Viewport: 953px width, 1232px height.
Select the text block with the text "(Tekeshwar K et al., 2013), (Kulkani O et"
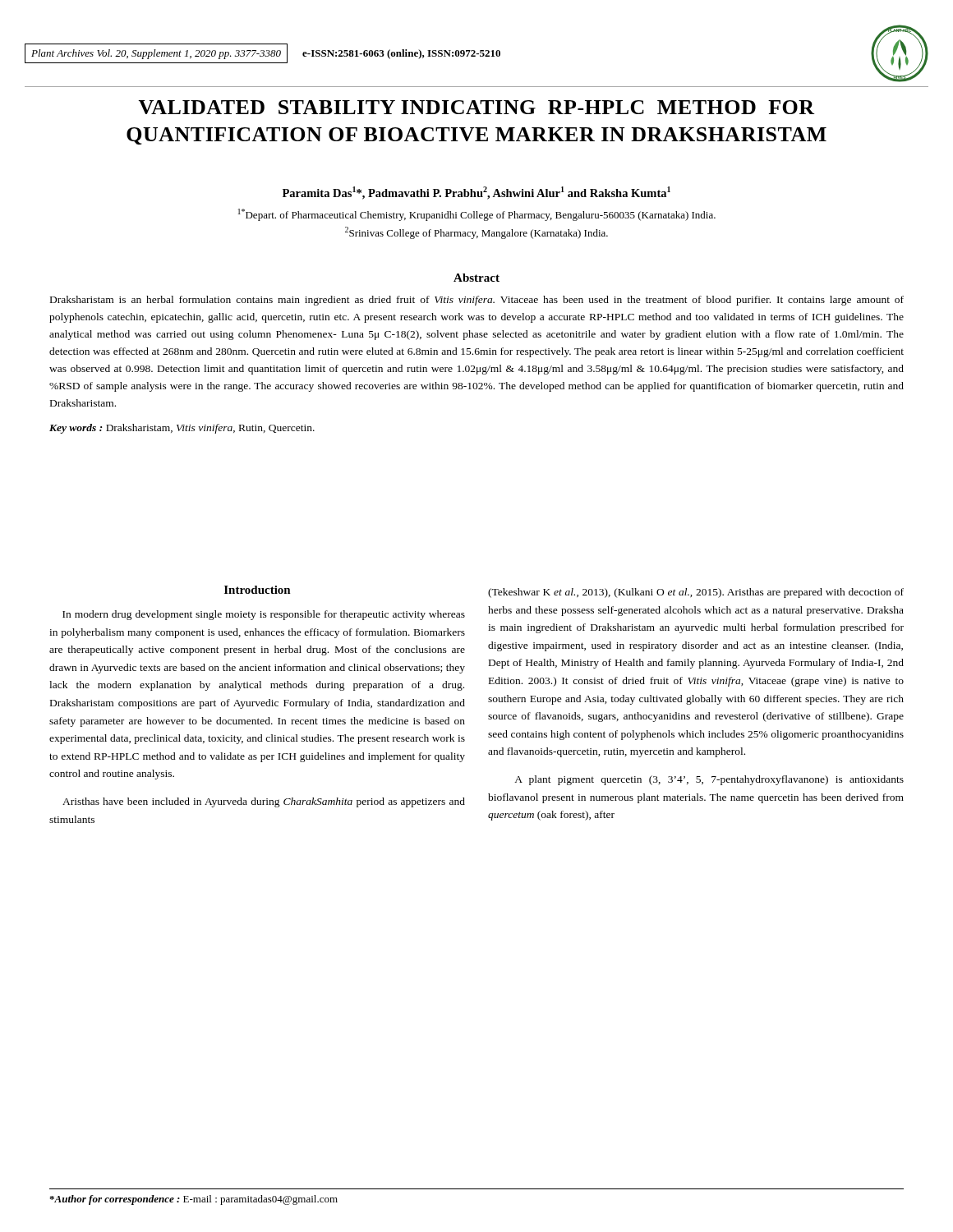tap(696, 672)
